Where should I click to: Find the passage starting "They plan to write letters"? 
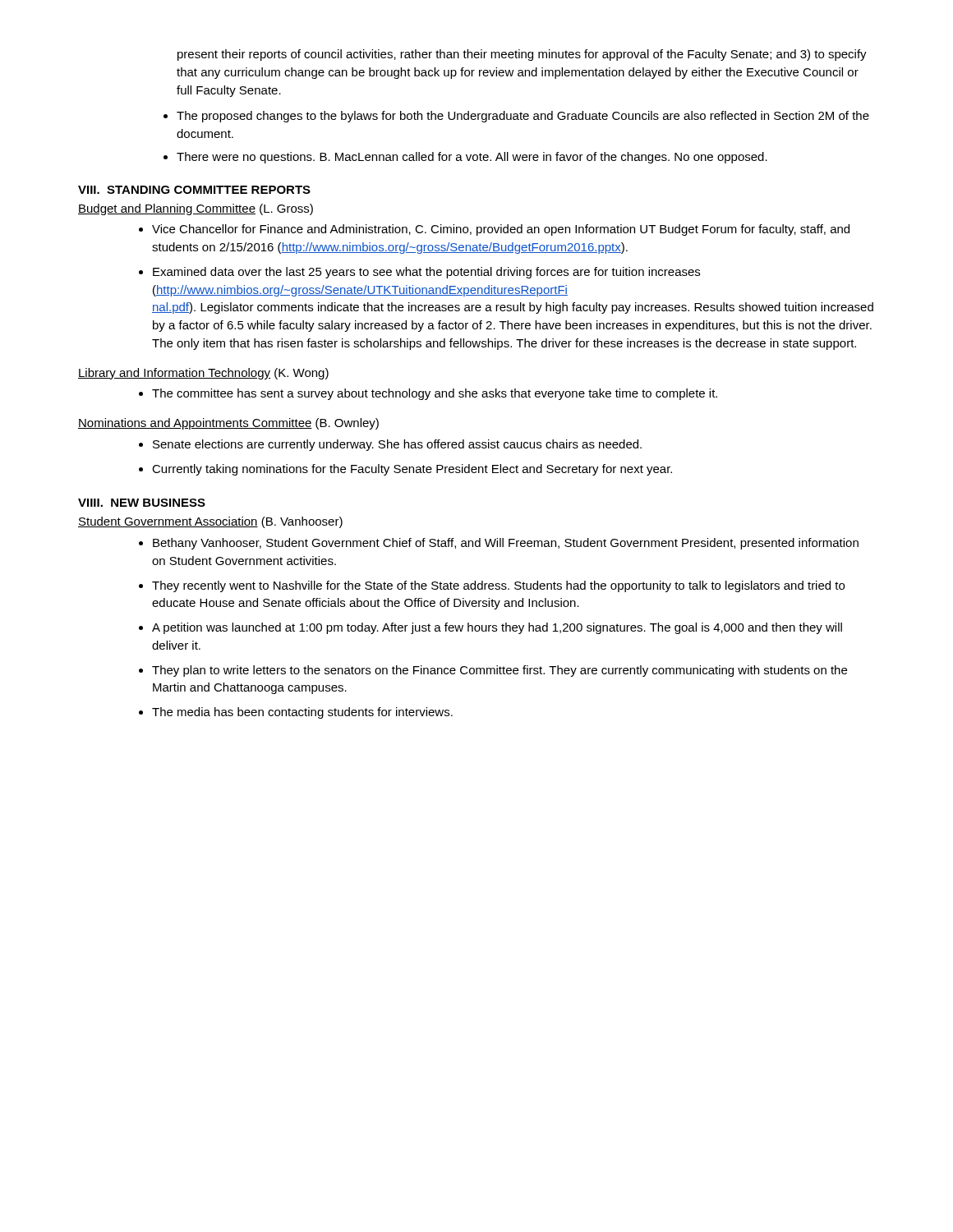[500, 678]
